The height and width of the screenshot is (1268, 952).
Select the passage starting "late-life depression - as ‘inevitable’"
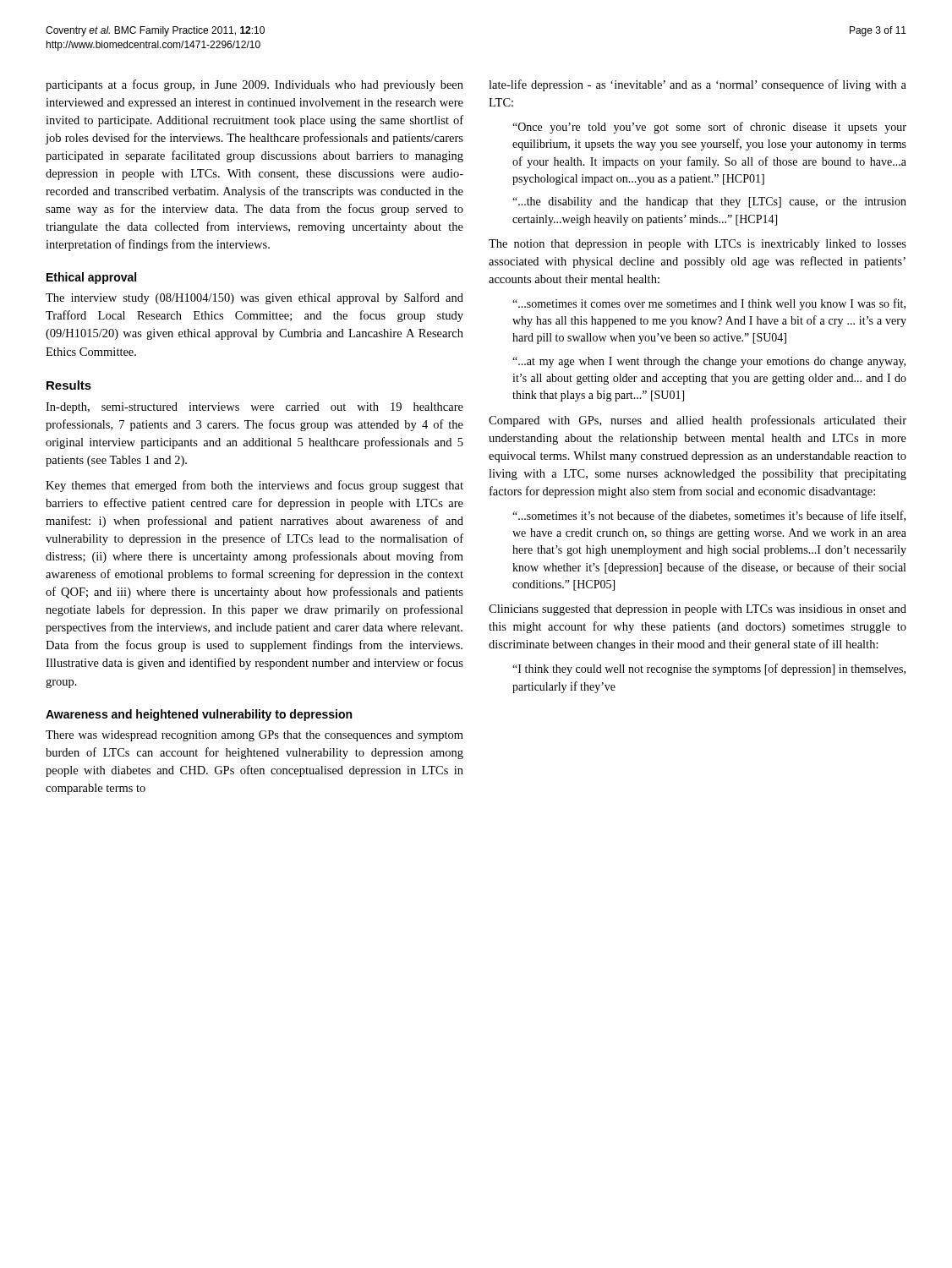coord(697,94)
